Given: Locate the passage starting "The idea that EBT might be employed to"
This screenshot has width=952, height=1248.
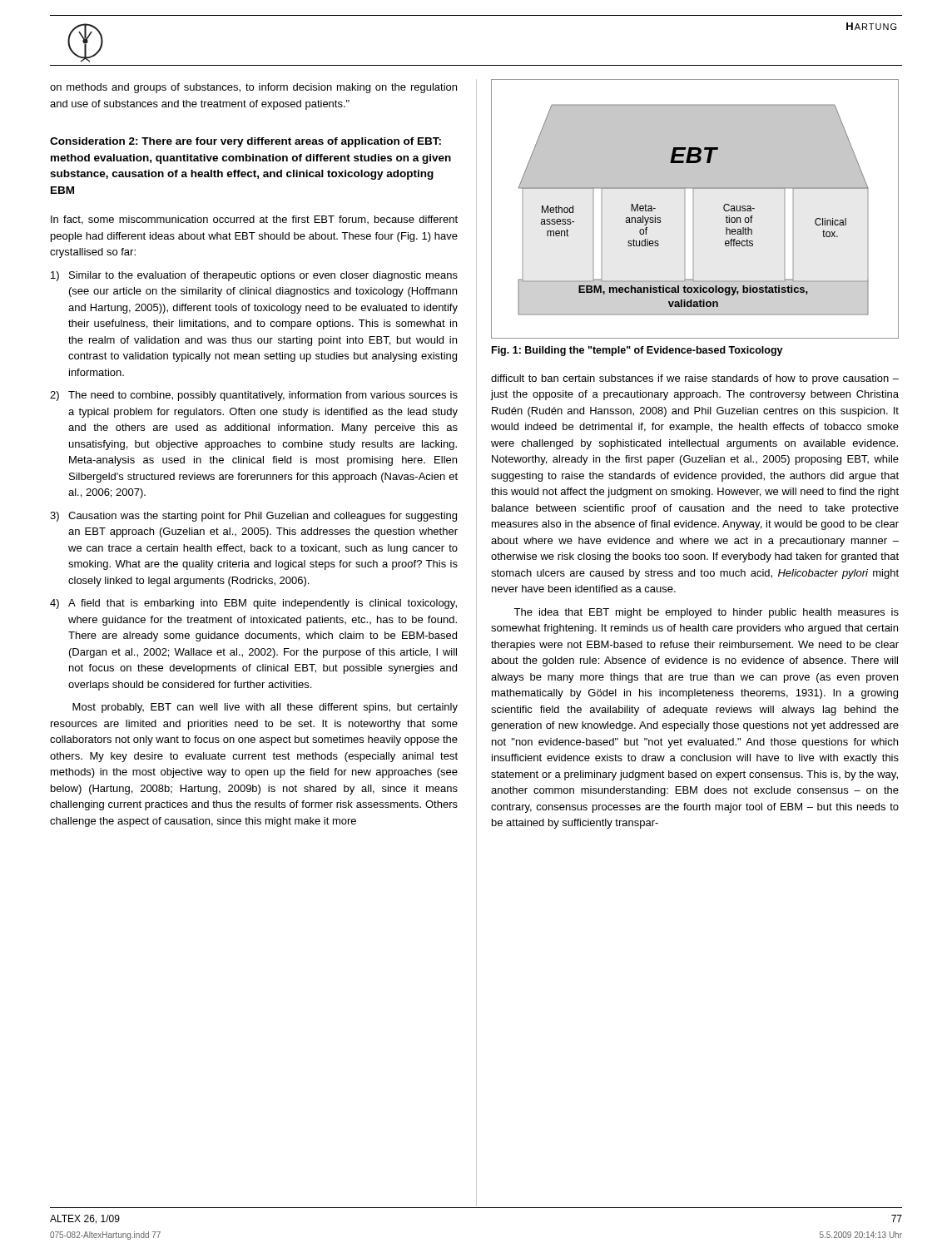Looking at the screenshot, I should (695, 717).
